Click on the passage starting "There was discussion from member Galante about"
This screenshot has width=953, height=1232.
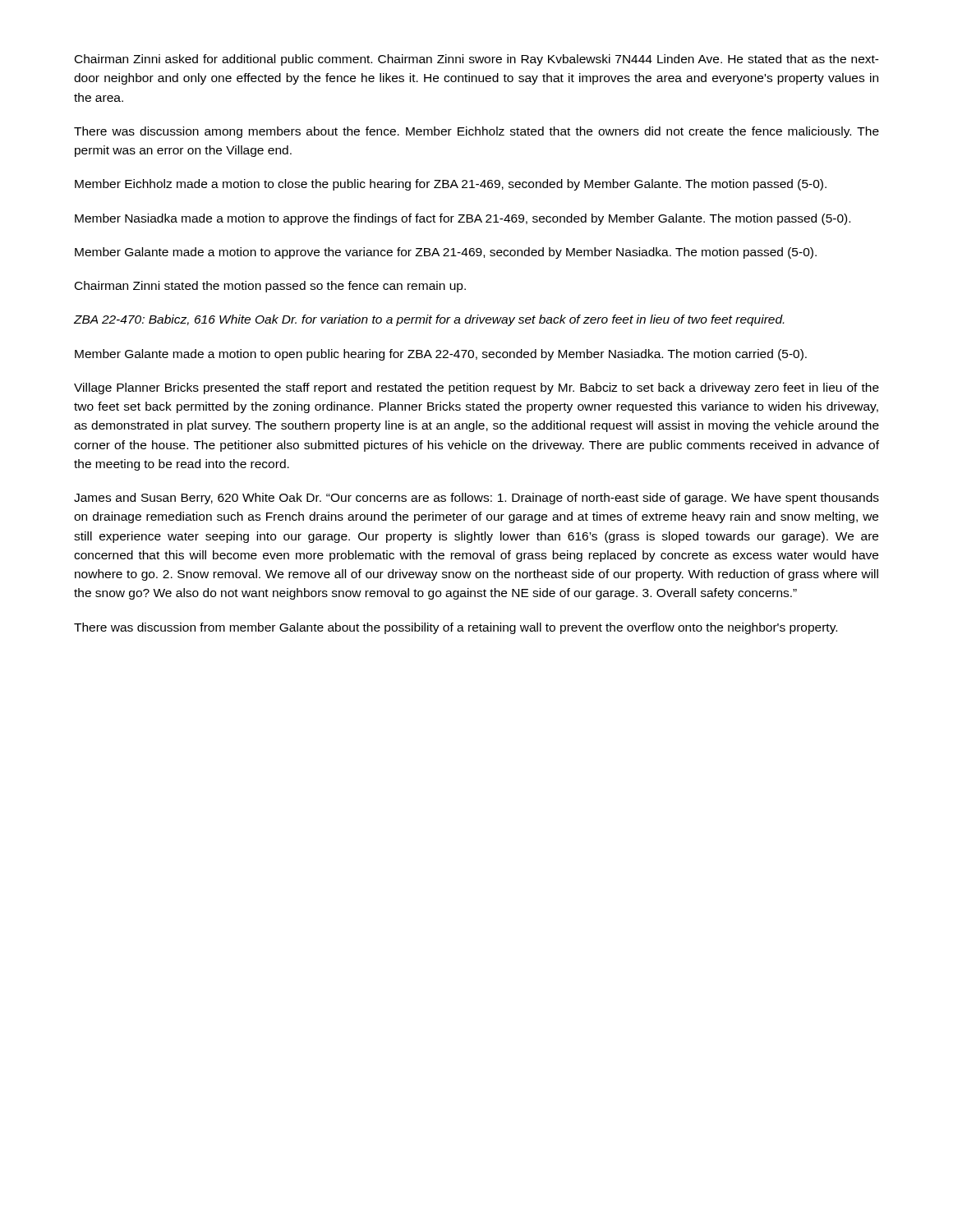point(456,627)
